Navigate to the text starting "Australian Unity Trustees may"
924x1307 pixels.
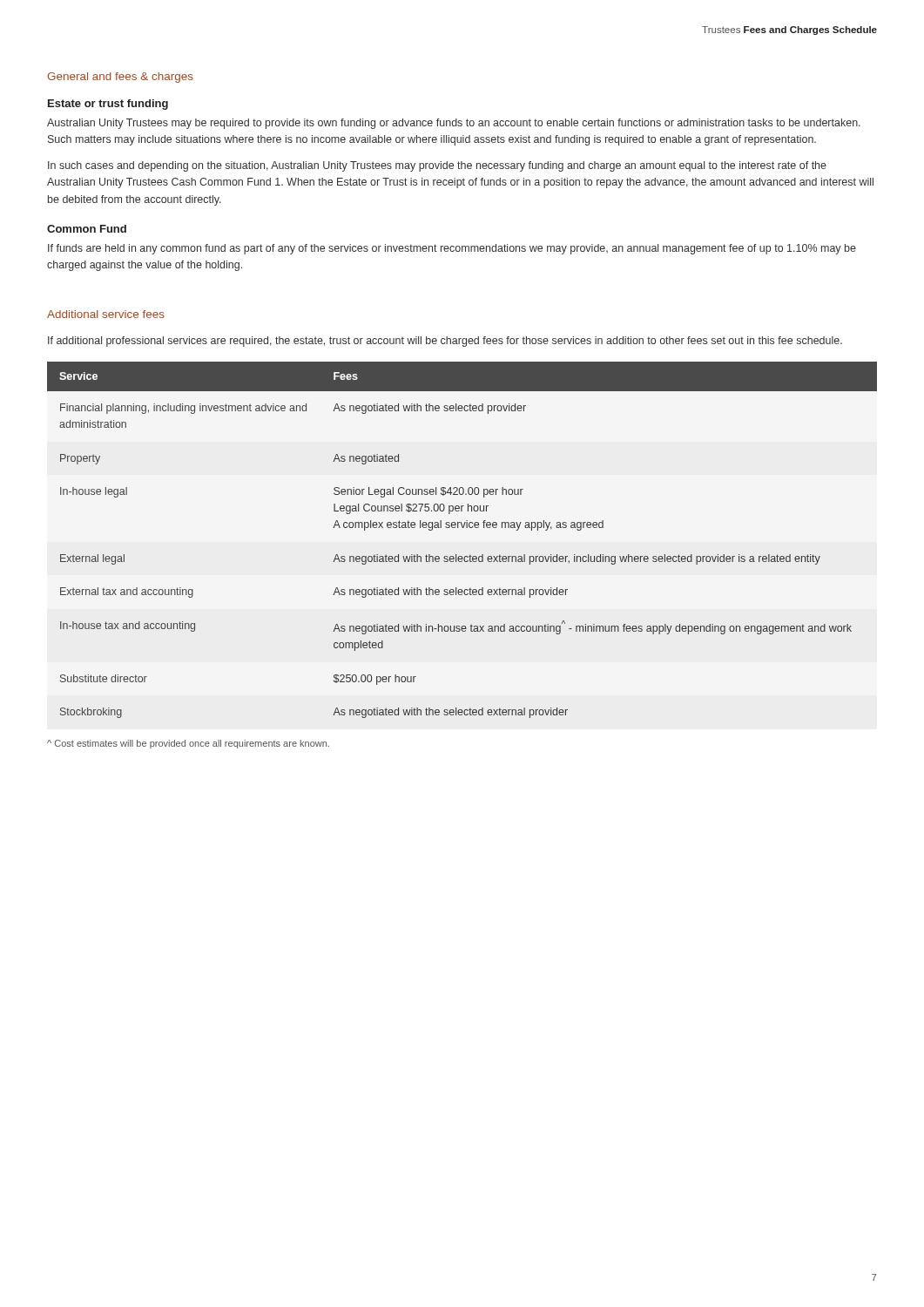454,131
